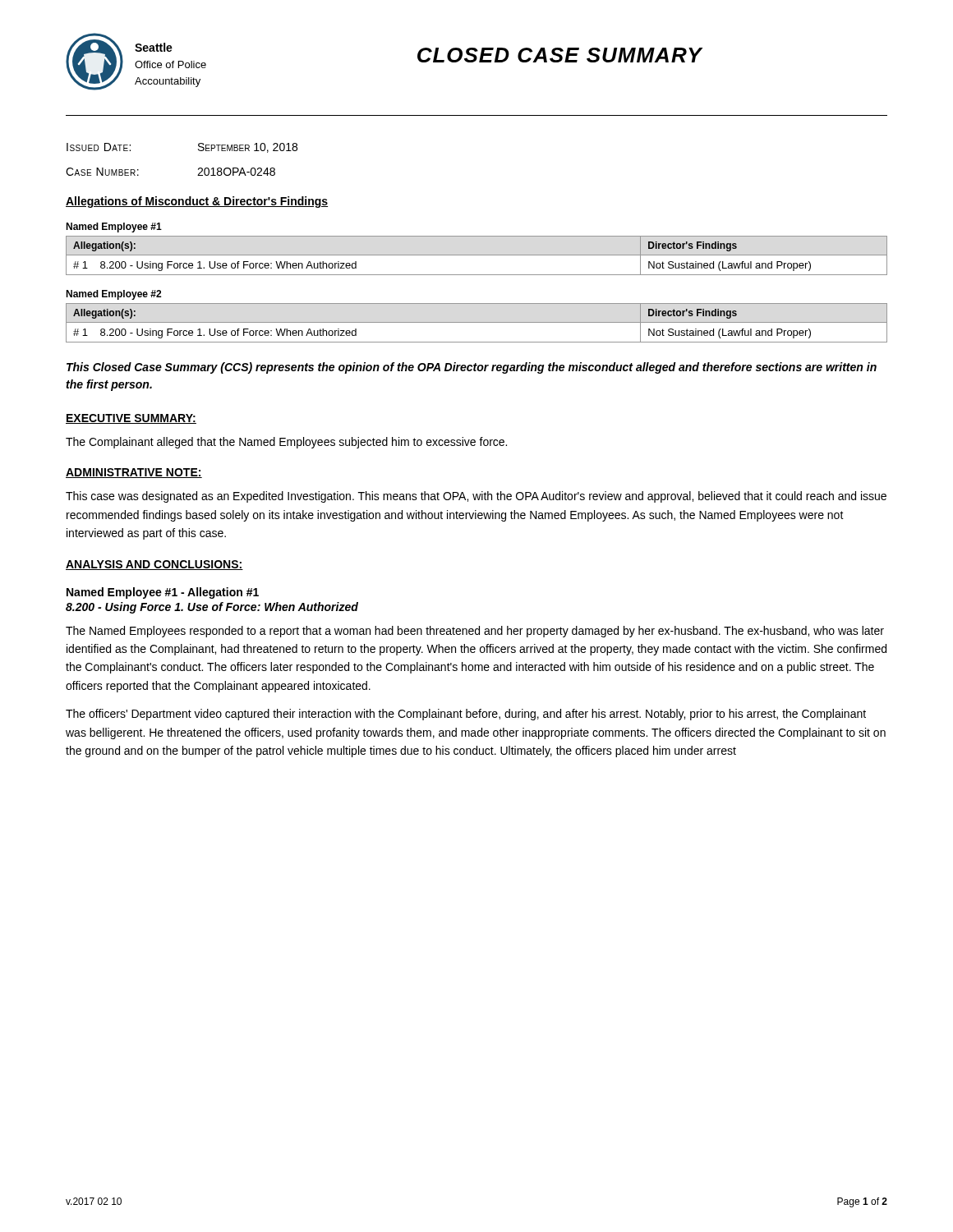Click on the text block with the text "The Complainant alleged that the"
This screenshot has width=953, height=1232.
[287, 442]
